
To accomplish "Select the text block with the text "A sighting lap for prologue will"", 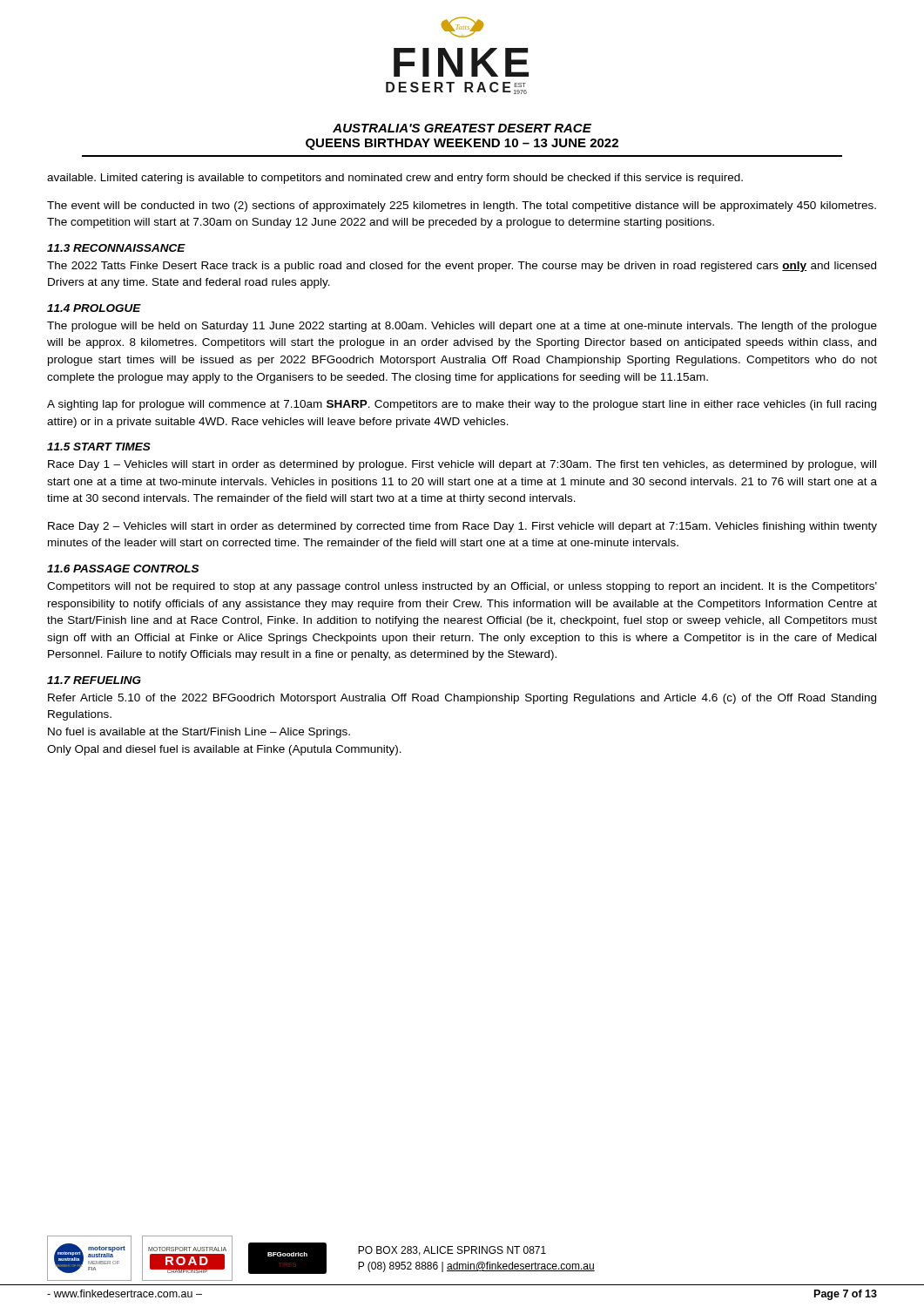I will (462, 412).
